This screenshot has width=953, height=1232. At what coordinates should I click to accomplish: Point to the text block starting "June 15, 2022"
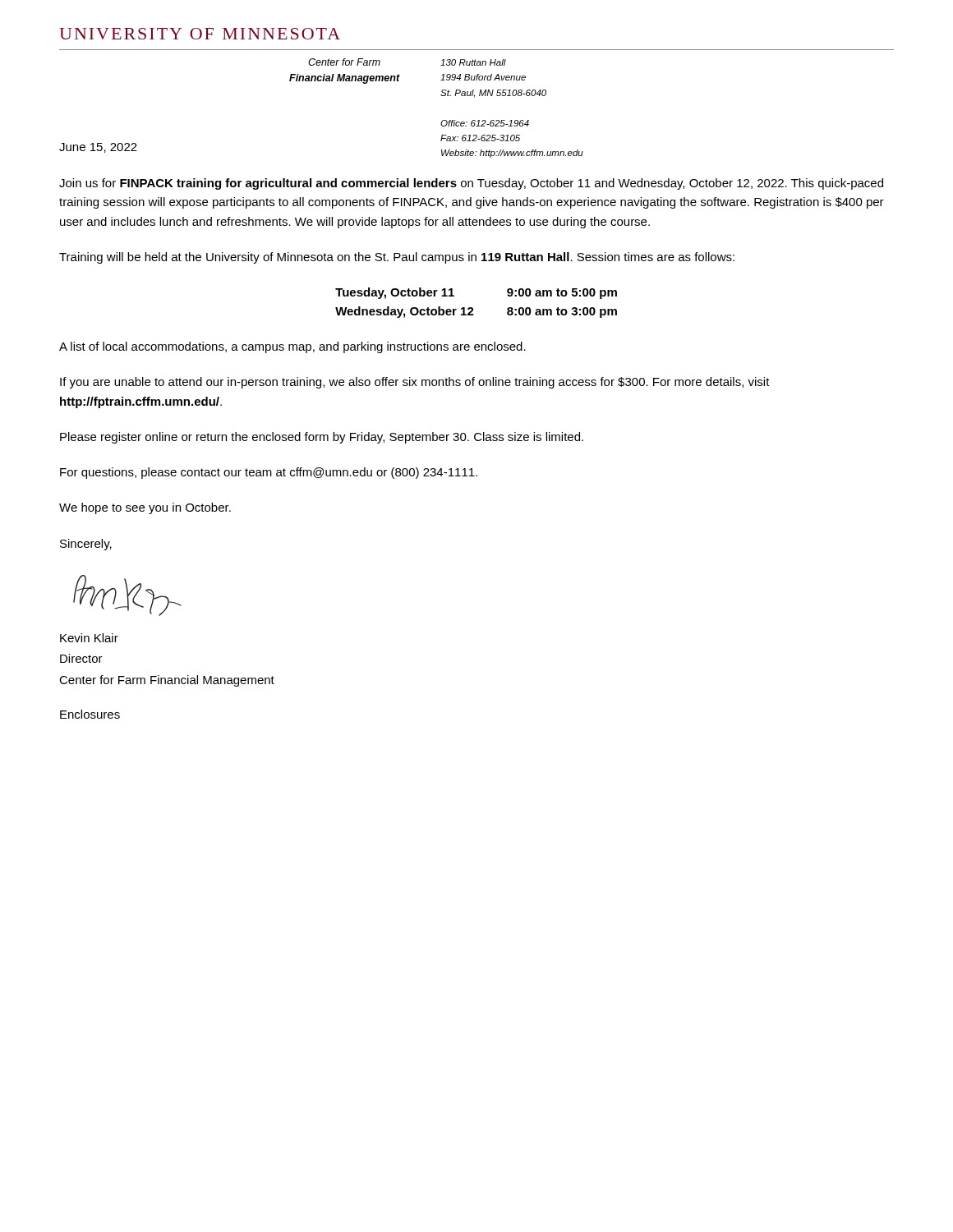(x=98, y=147)
